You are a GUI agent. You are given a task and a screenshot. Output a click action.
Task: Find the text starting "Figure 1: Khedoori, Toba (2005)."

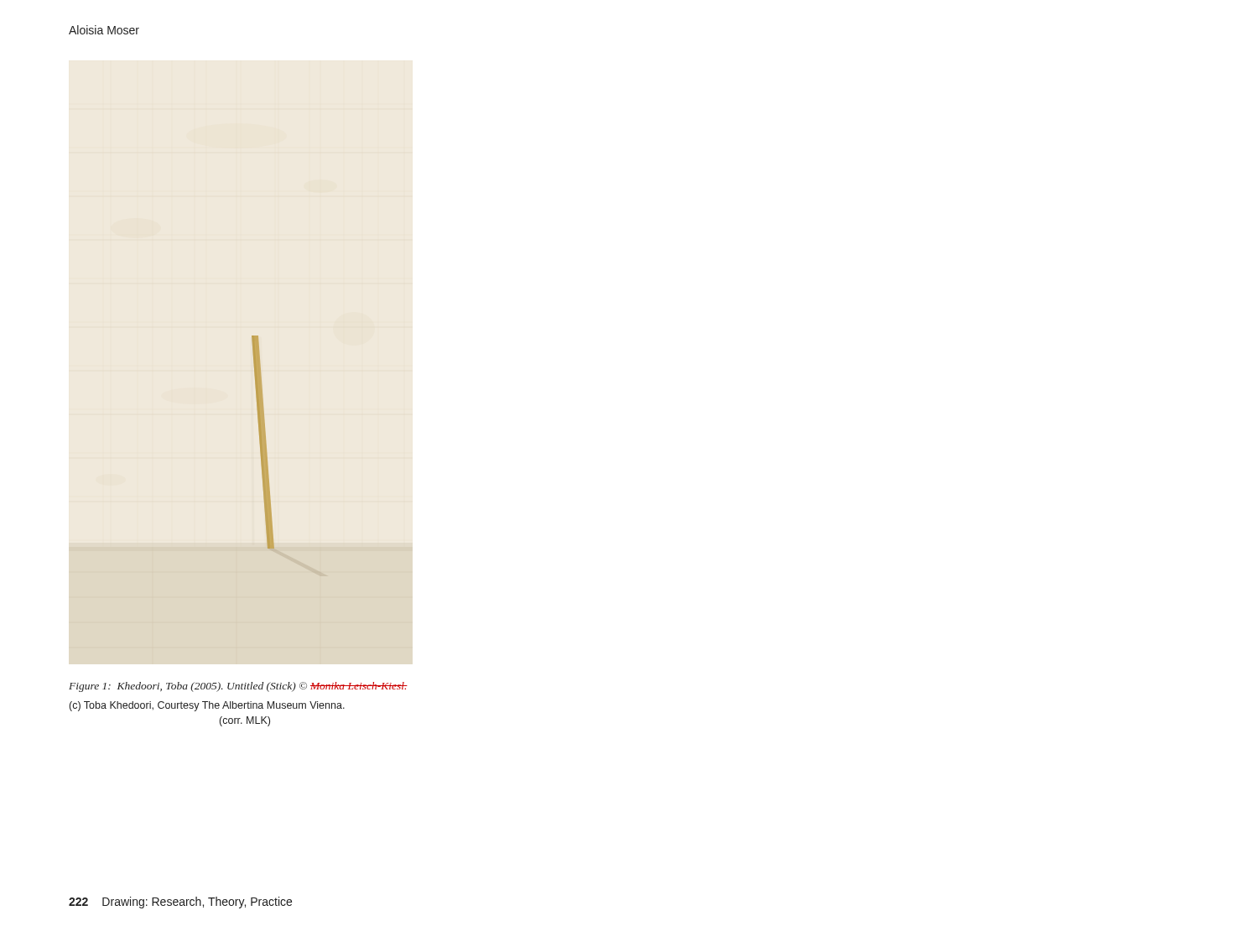coord(245,704)
